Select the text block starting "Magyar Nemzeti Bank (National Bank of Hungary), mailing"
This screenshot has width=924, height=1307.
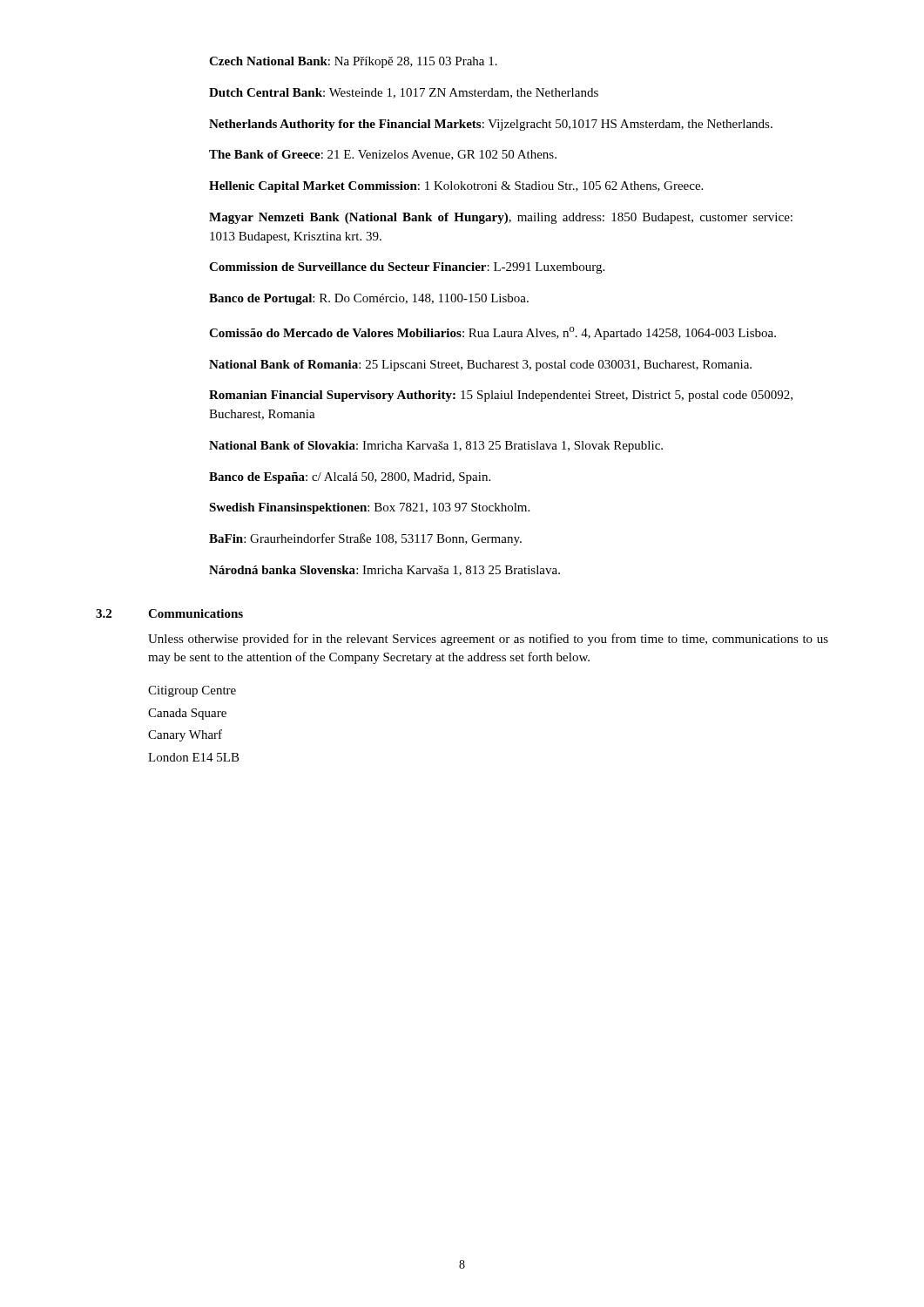pyautogui.click(x=501, y=226)
